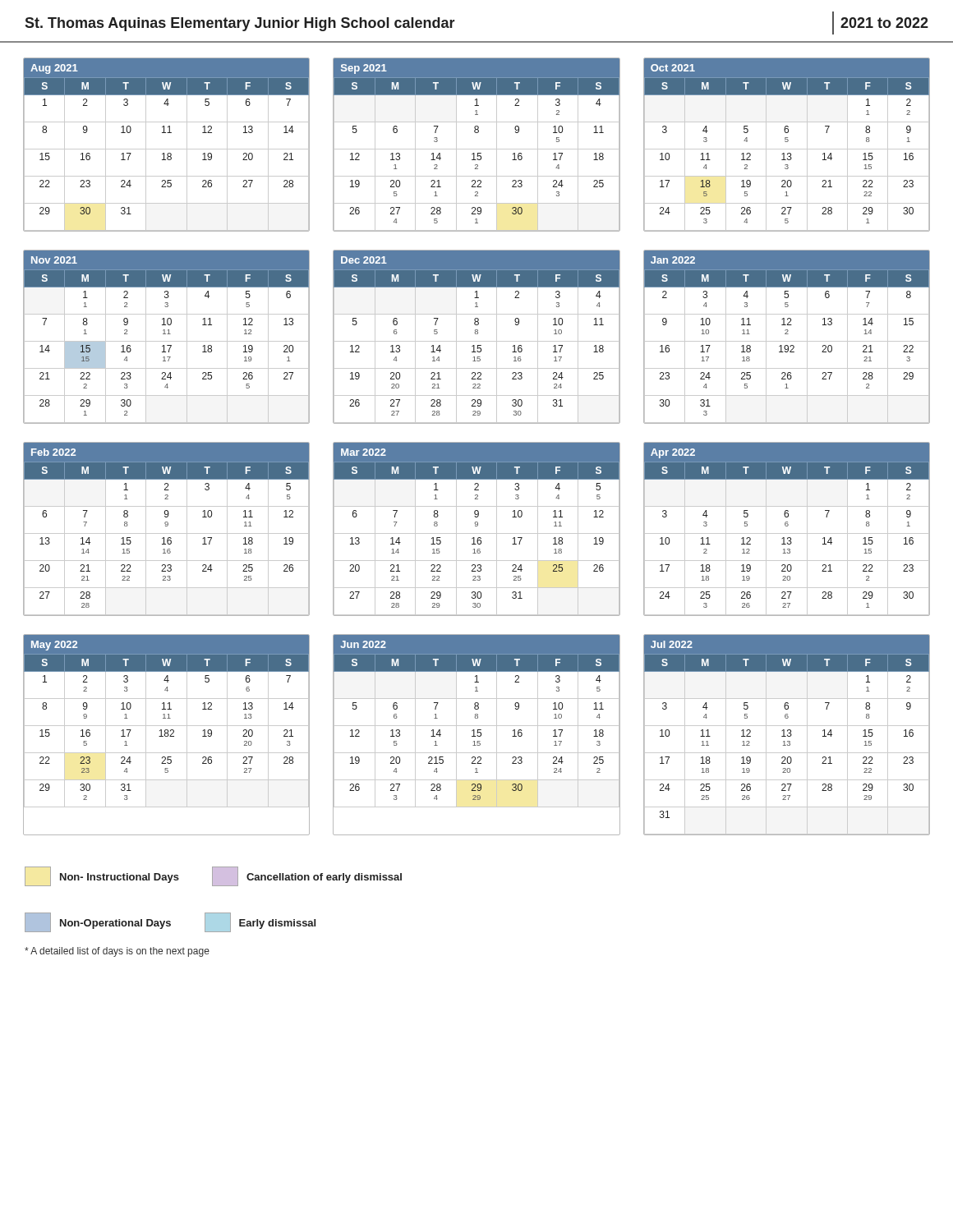Locate the text starting "A detailed list of days"

click(117, 951)
